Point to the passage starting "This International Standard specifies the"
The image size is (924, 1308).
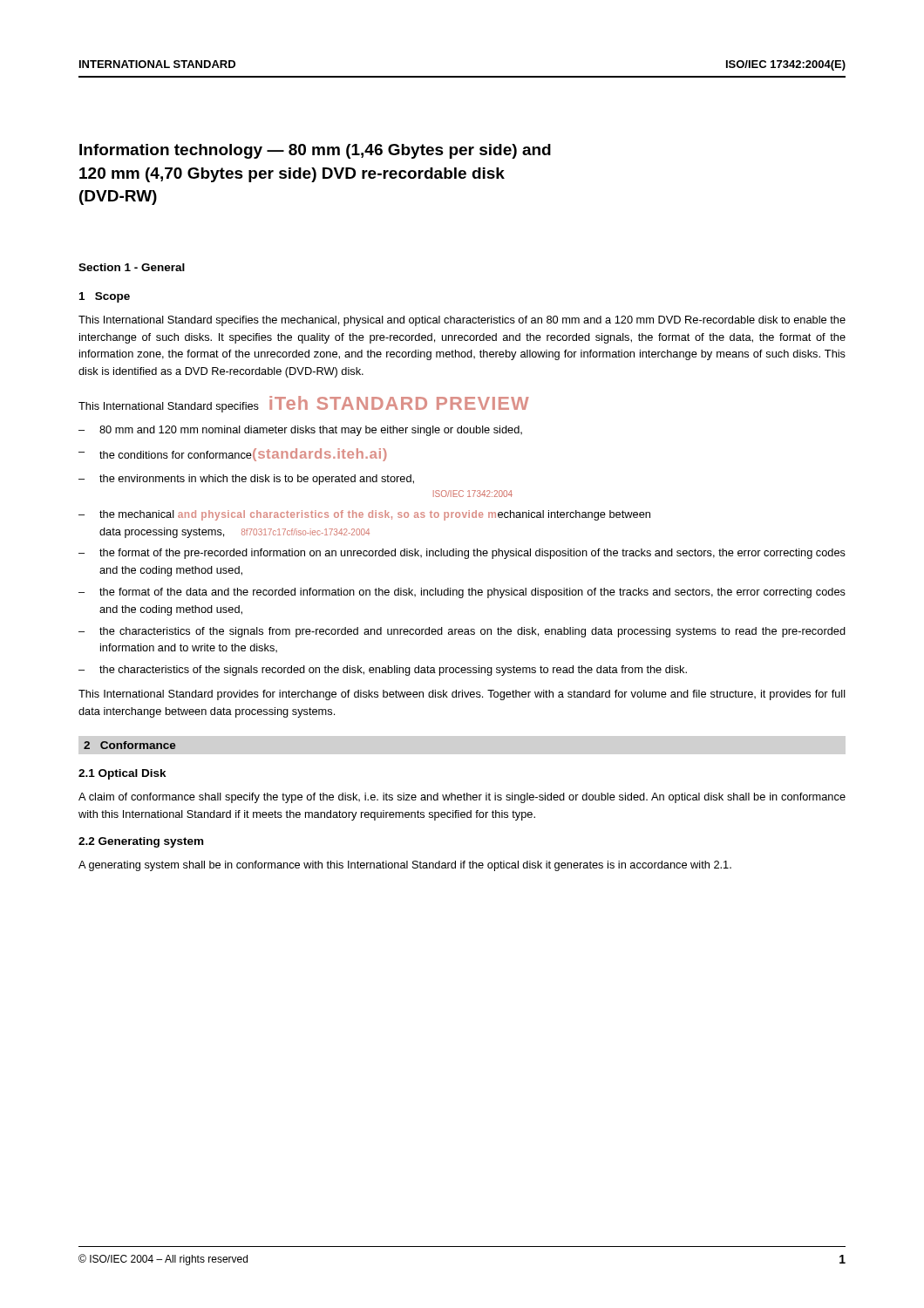pyautogui.click(x=462, y=345)
